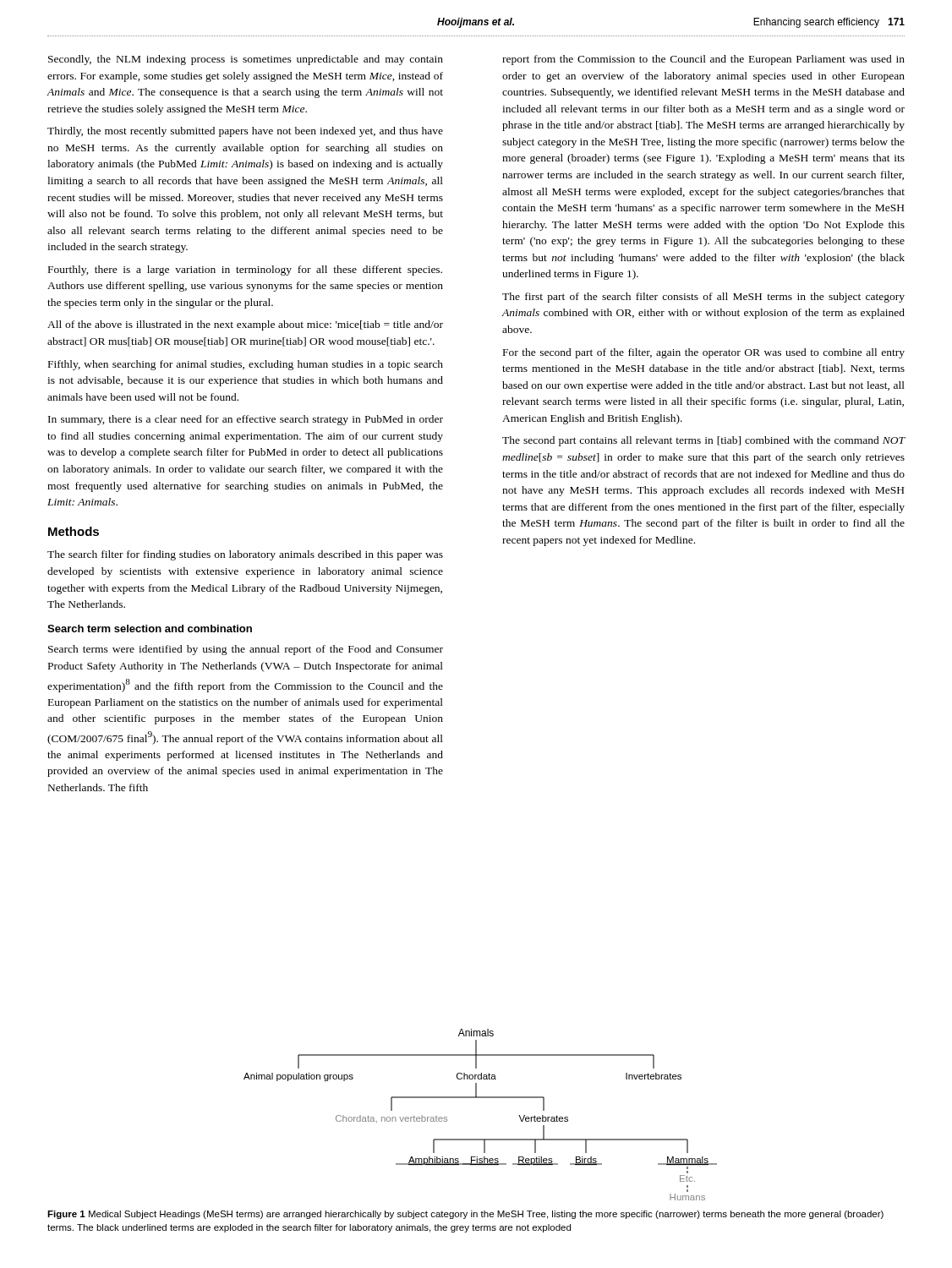Locate the text "Search term selection and combination"

[x=150, y=628]
